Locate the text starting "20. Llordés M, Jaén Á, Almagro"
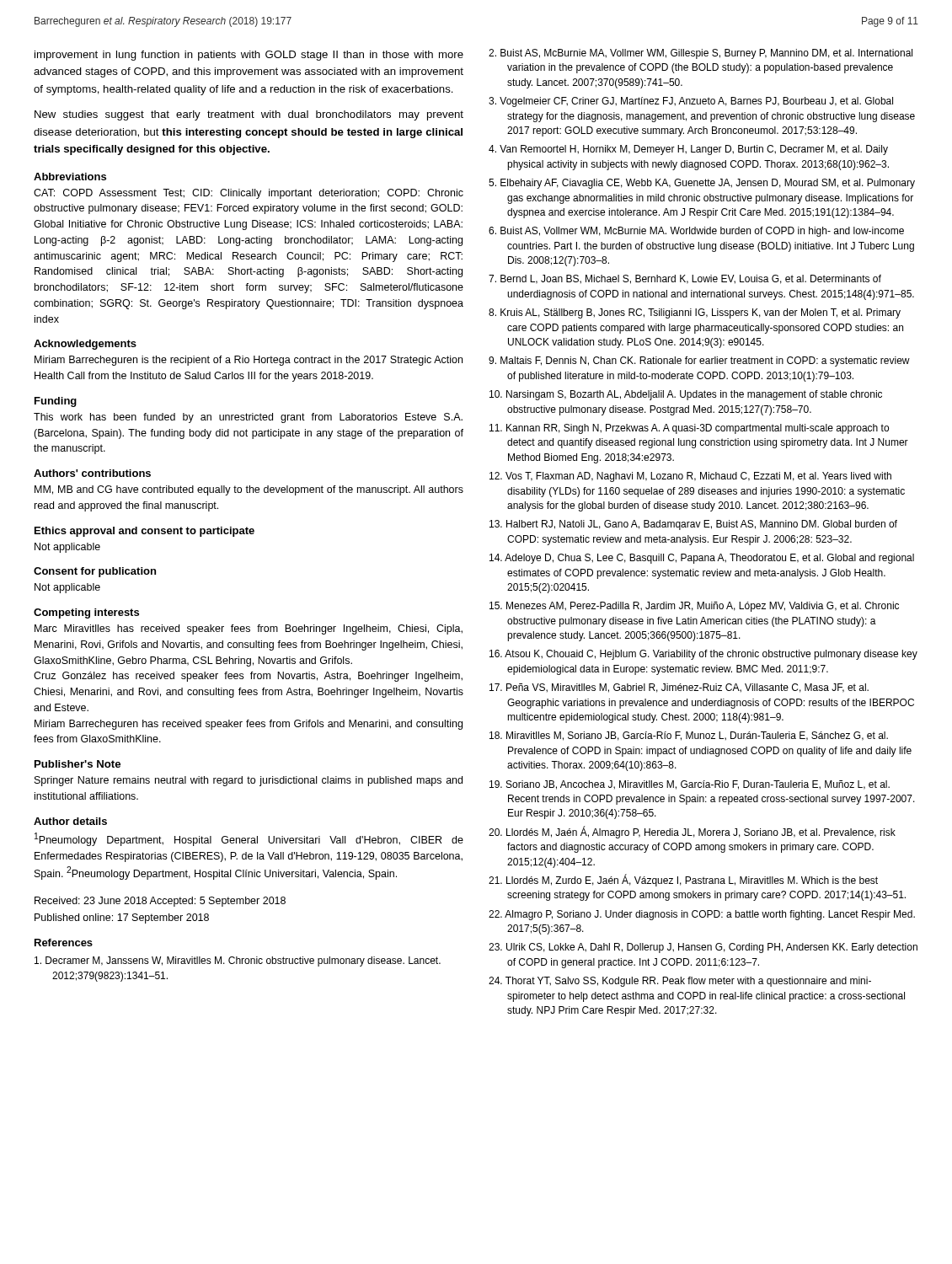952x1264 pixels. point(692,847)
